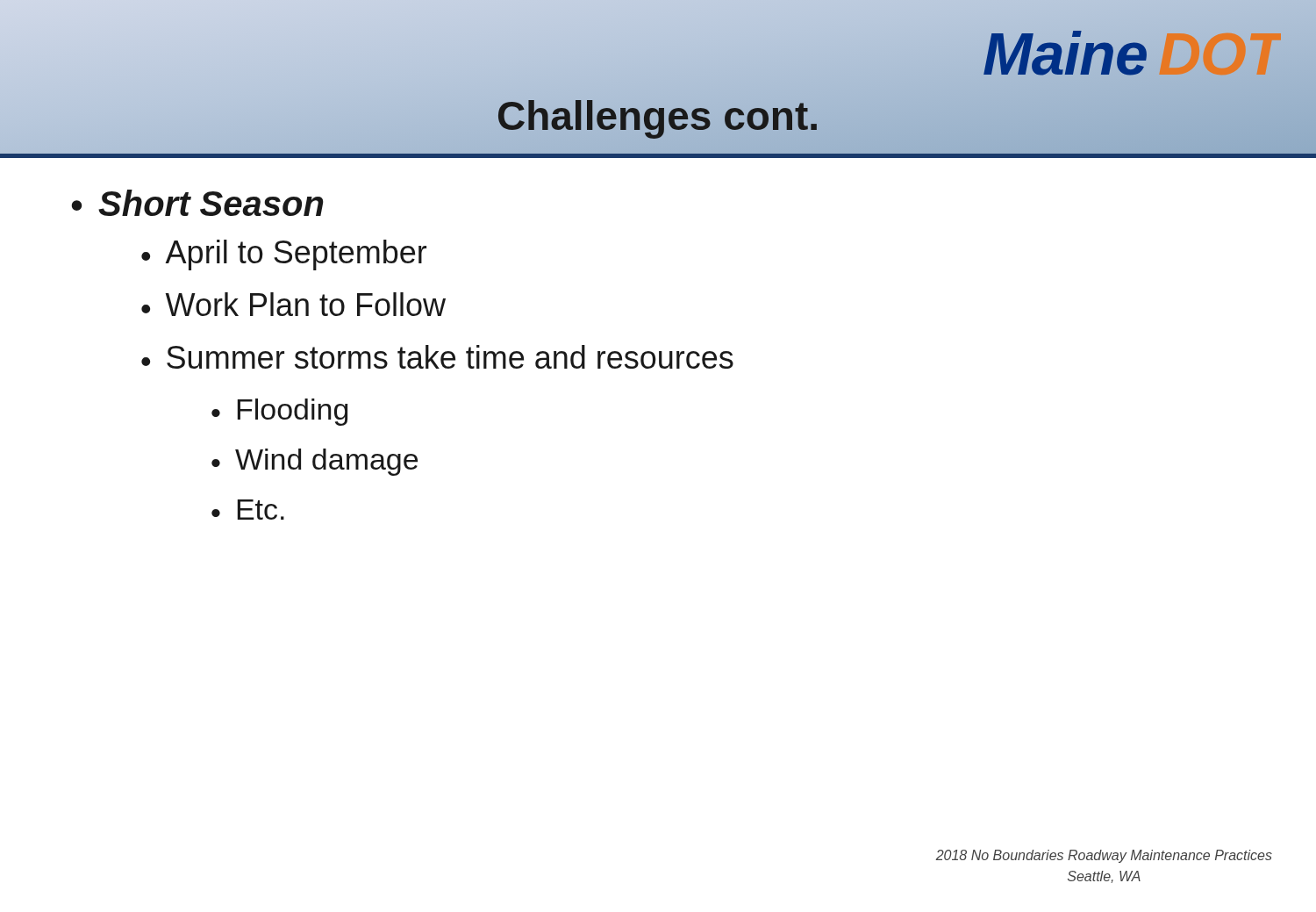This screenshot has width=1316, height=912.
Task: Locate the passage starting "• Wind damage"
Action: 315,461
